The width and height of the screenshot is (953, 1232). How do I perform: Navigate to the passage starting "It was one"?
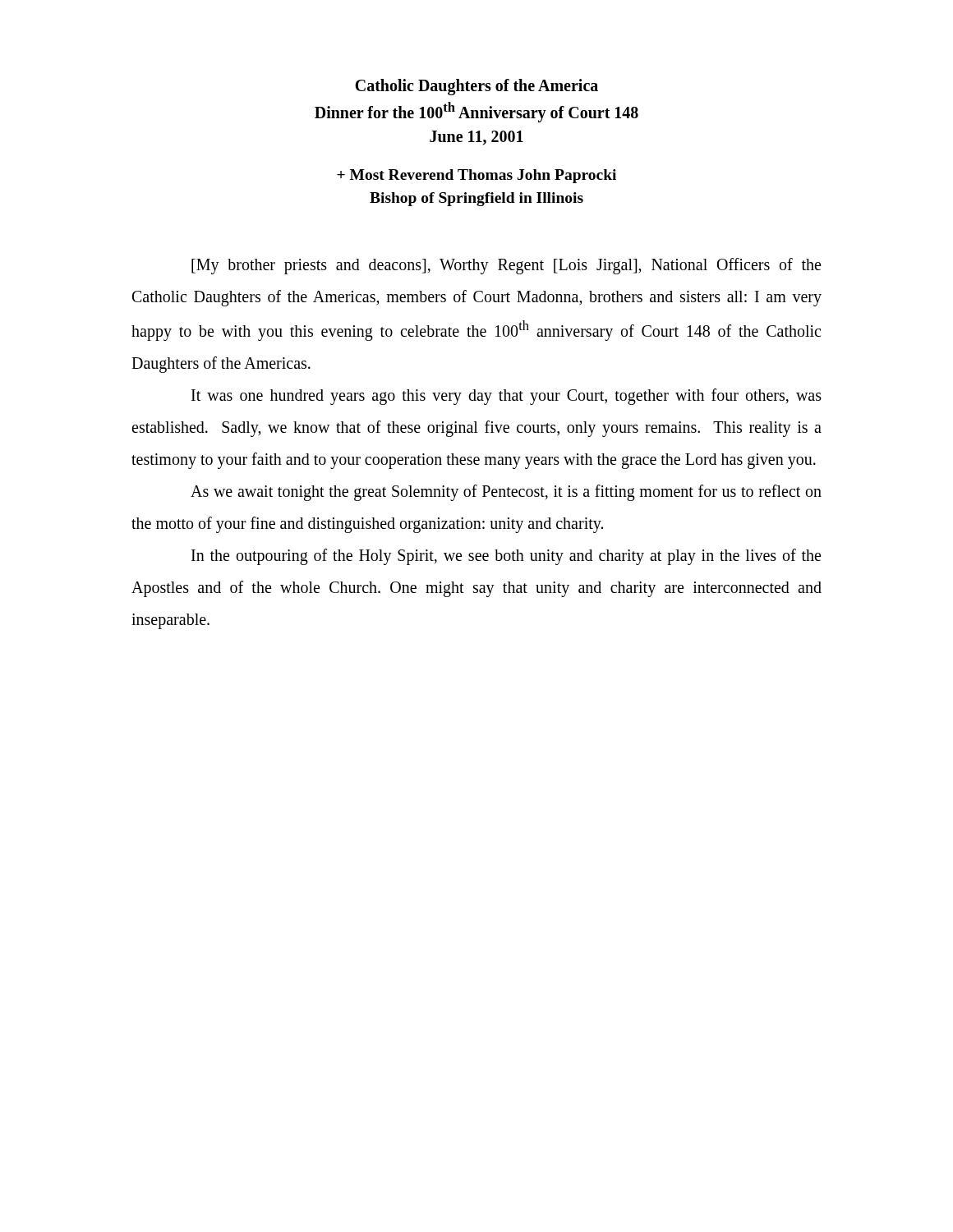coord(476,427)
